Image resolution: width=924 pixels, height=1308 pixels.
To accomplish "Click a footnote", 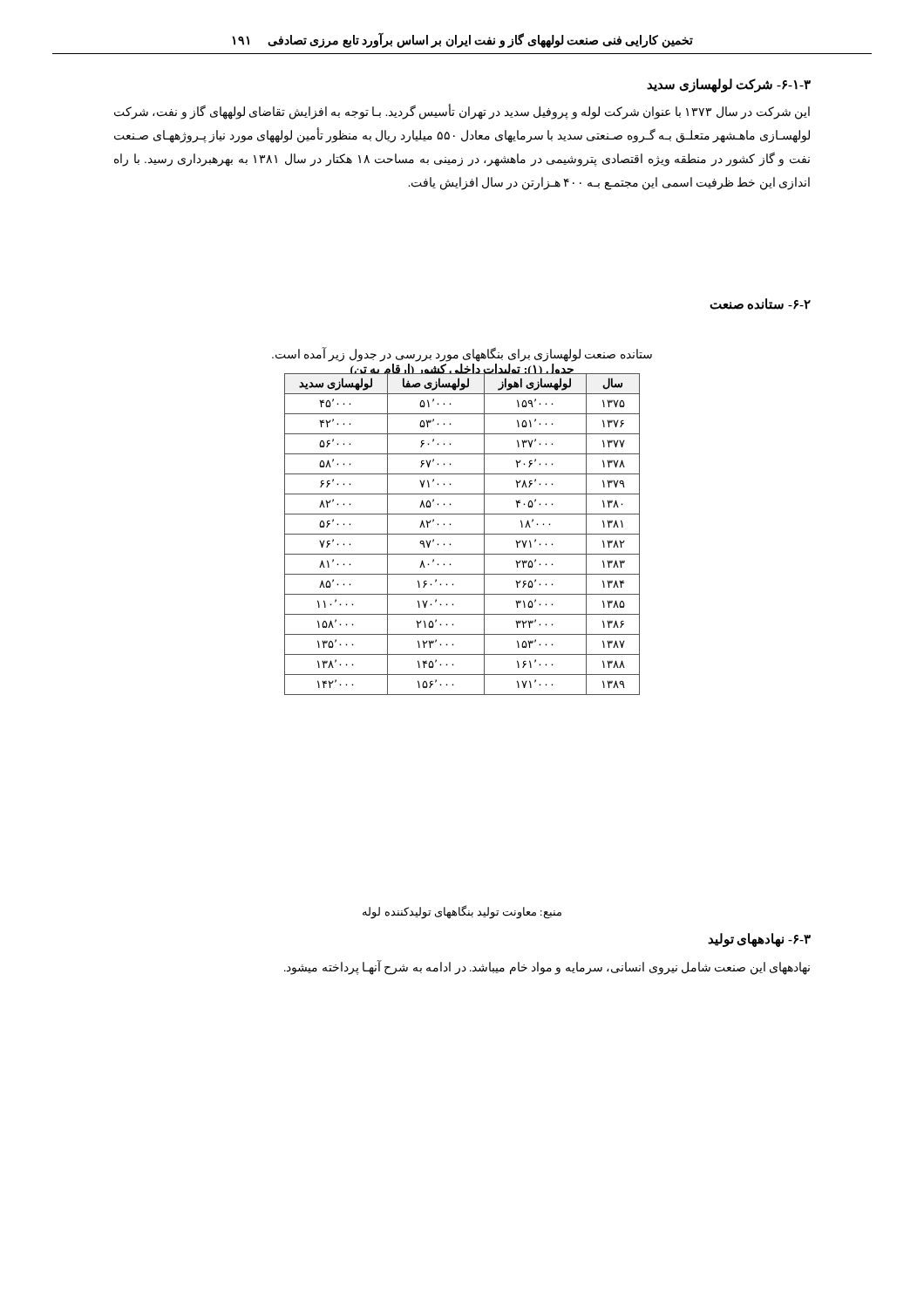I will pos(462,912).
